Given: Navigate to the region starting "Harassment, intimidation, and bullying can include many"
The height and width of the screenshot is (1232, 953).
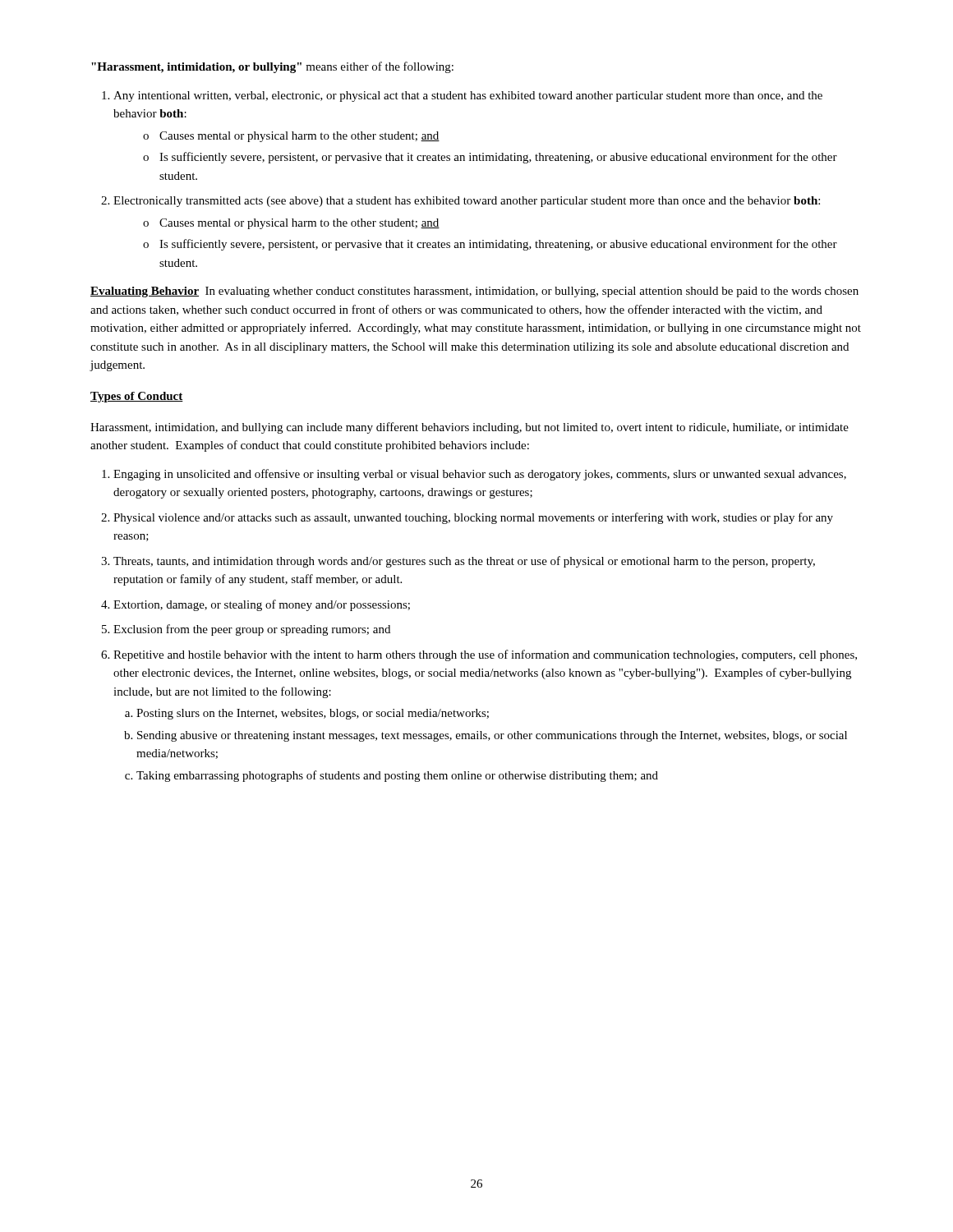Looking at the screenshot, I should pyautogui.click(x=469, y=436).
